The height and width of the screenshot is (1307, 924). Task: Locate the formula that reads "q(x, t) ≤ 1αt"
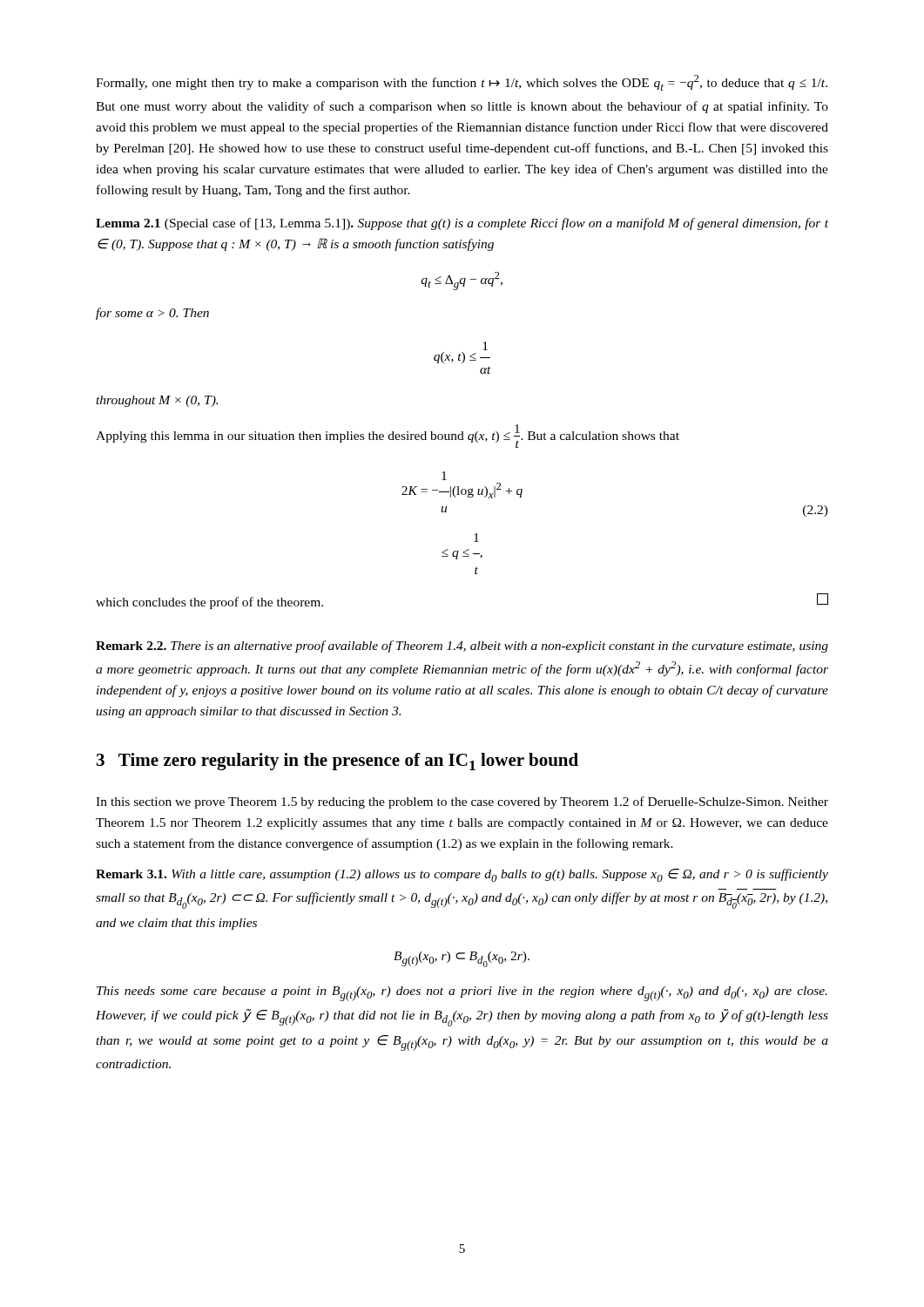pos(462,358)
